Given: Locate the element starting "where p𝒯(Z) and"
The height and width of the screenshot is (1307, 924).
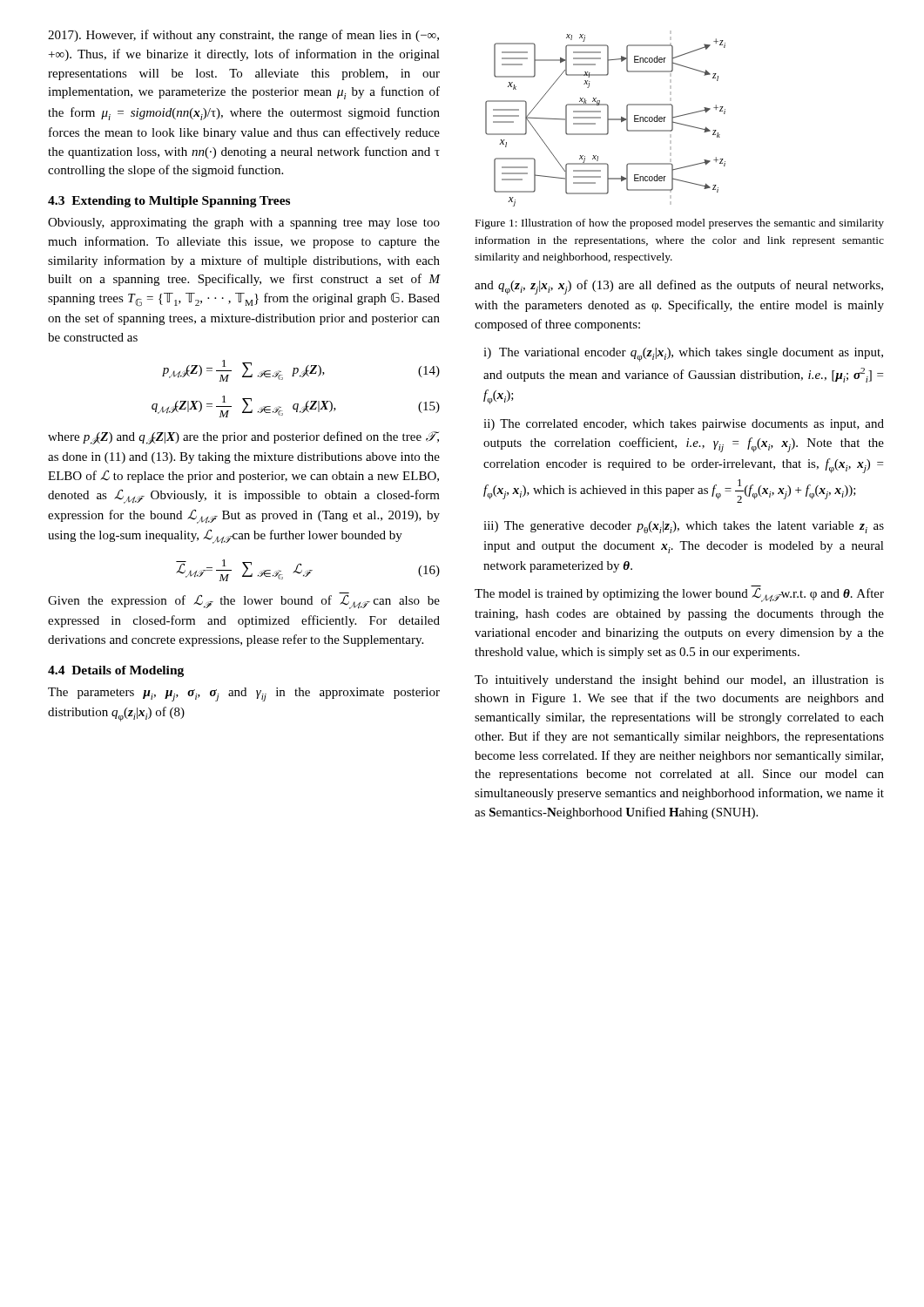Looking at the screenshot, I should pos(244,487).
